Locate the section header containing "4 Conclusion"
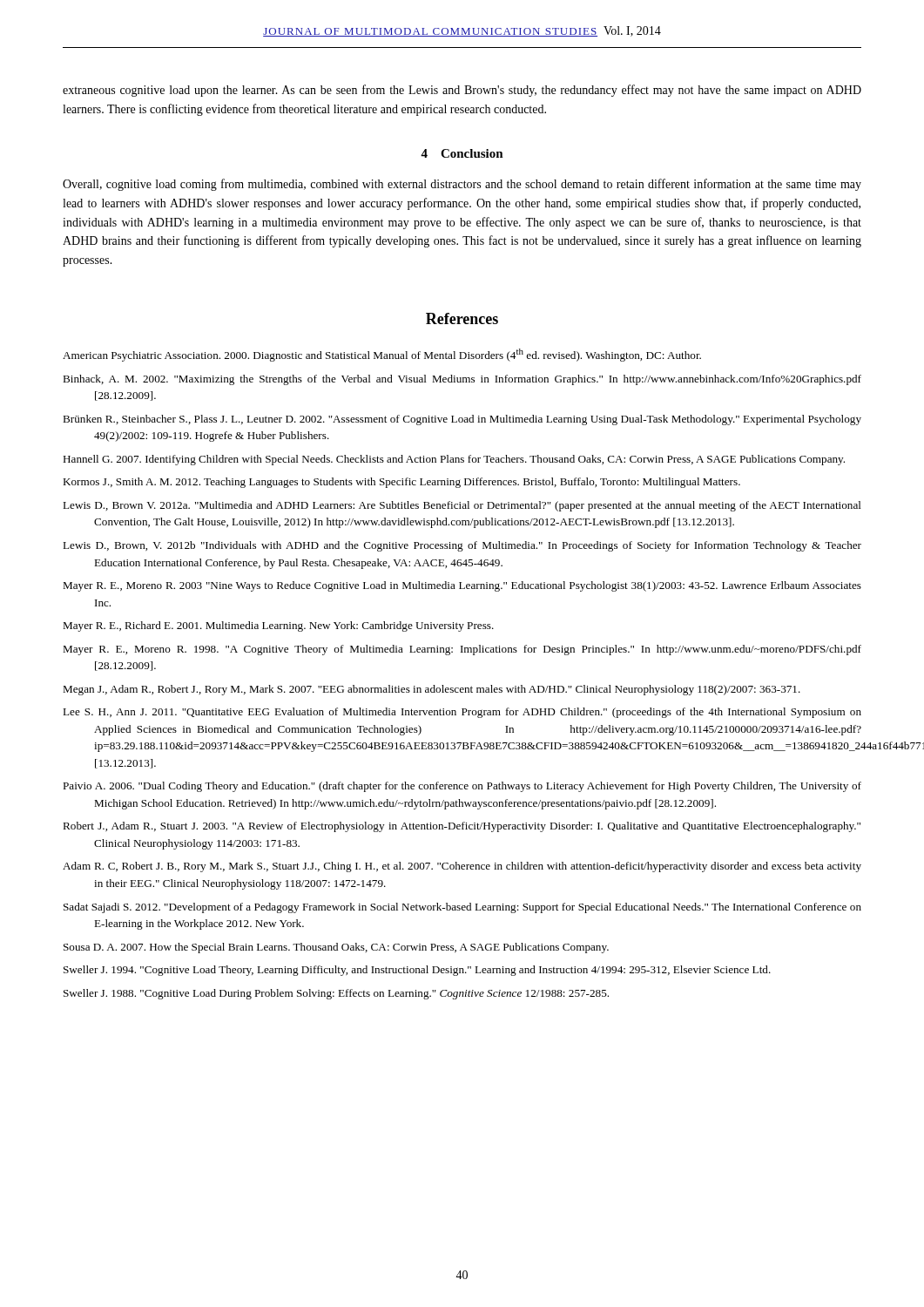 point(462,154)
